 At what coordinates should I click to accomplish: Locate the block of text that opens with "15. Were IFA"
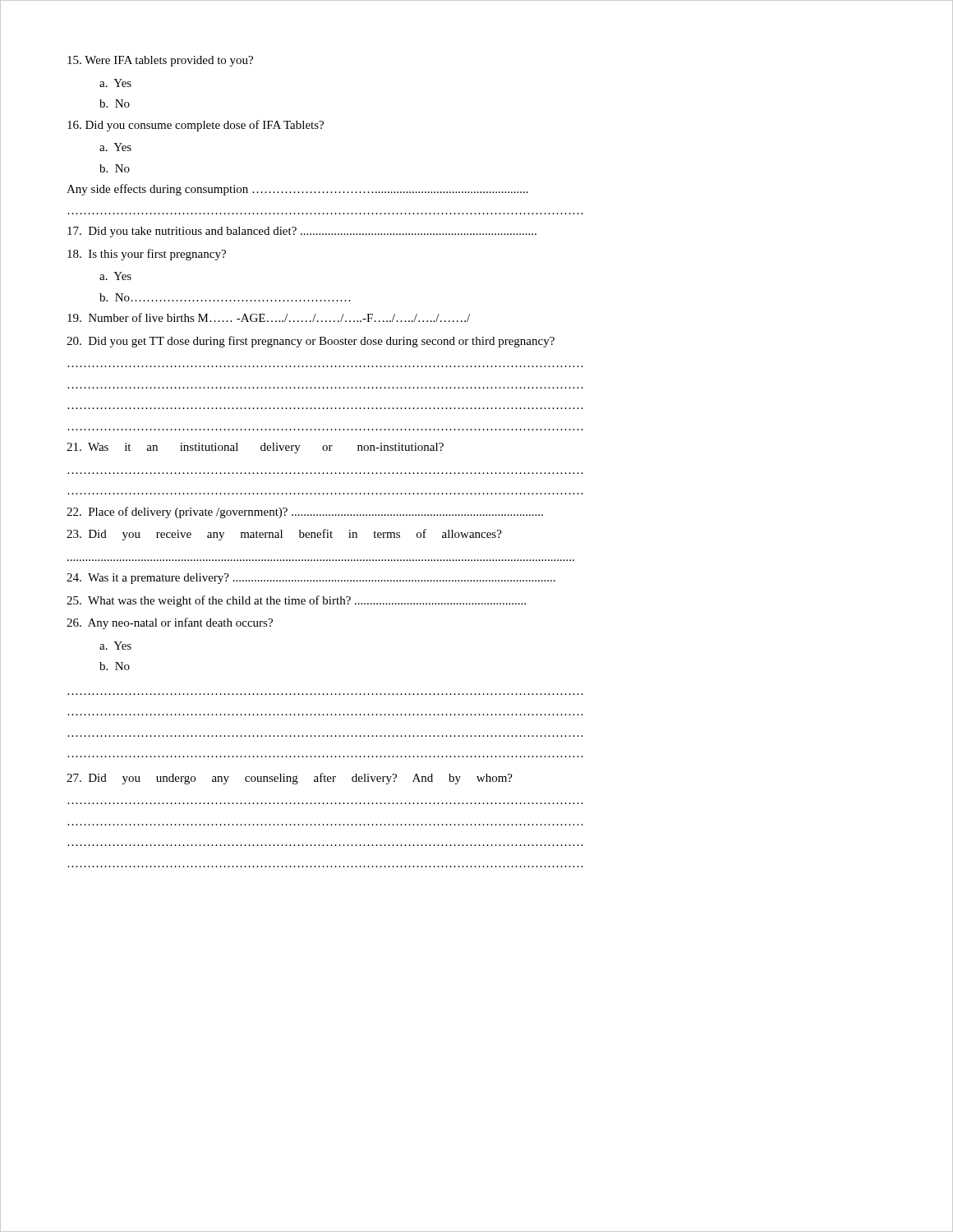[x=160, y=60]
